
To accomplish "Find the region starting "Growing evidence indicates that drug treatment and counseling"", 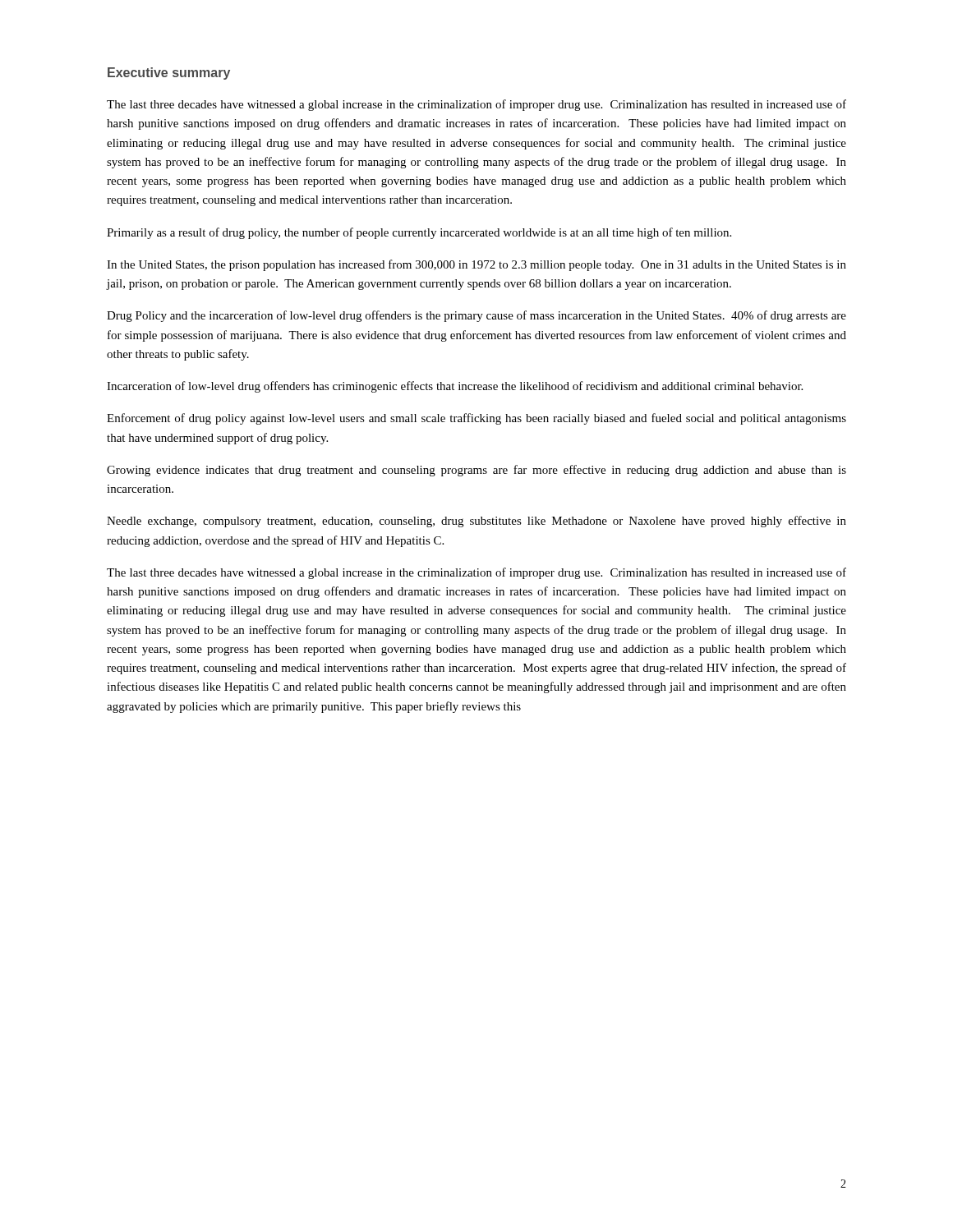I will (x=476, y=479).
